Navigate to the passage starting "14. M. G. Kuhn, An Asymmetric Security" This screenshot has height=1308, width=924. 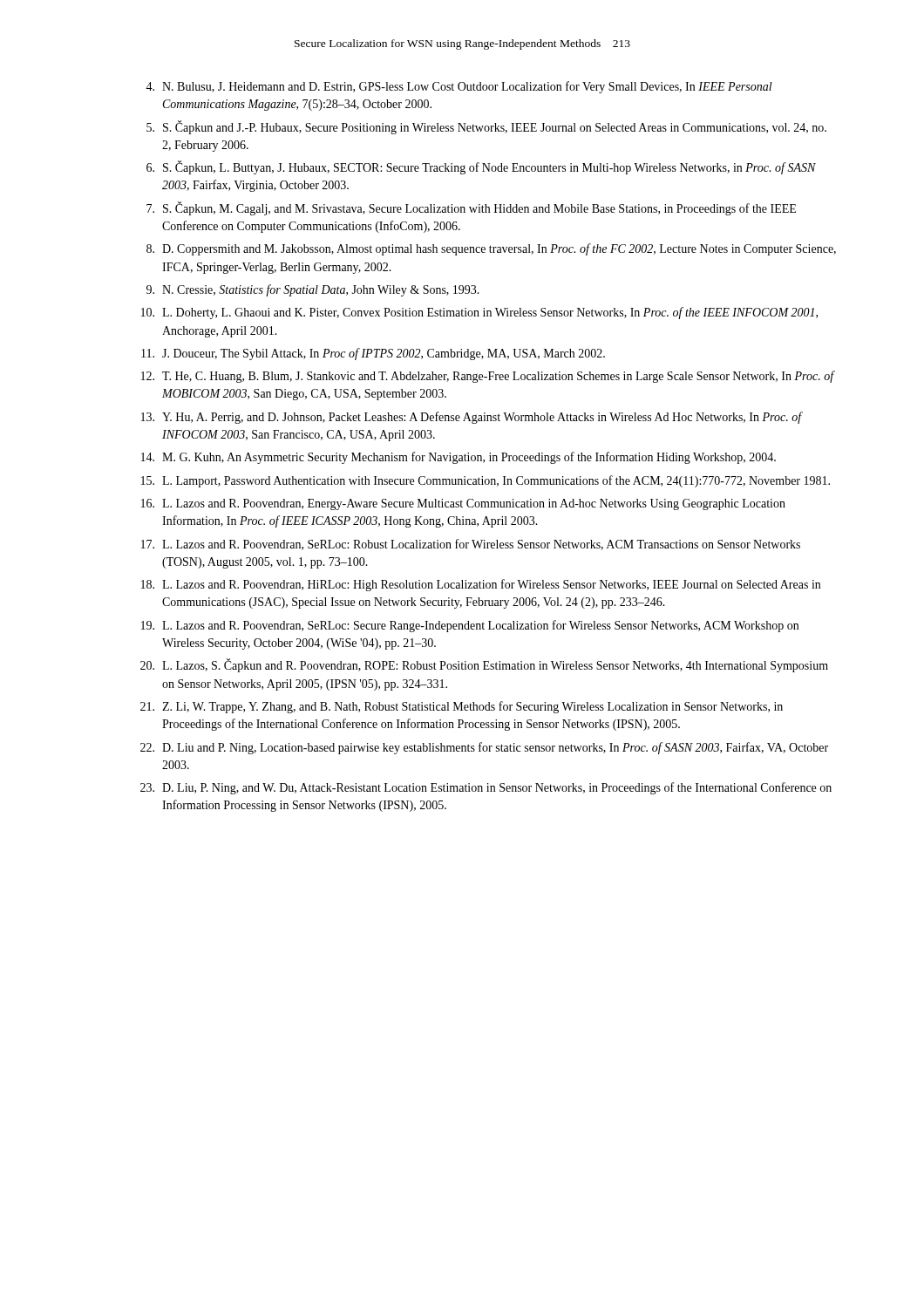479,458
